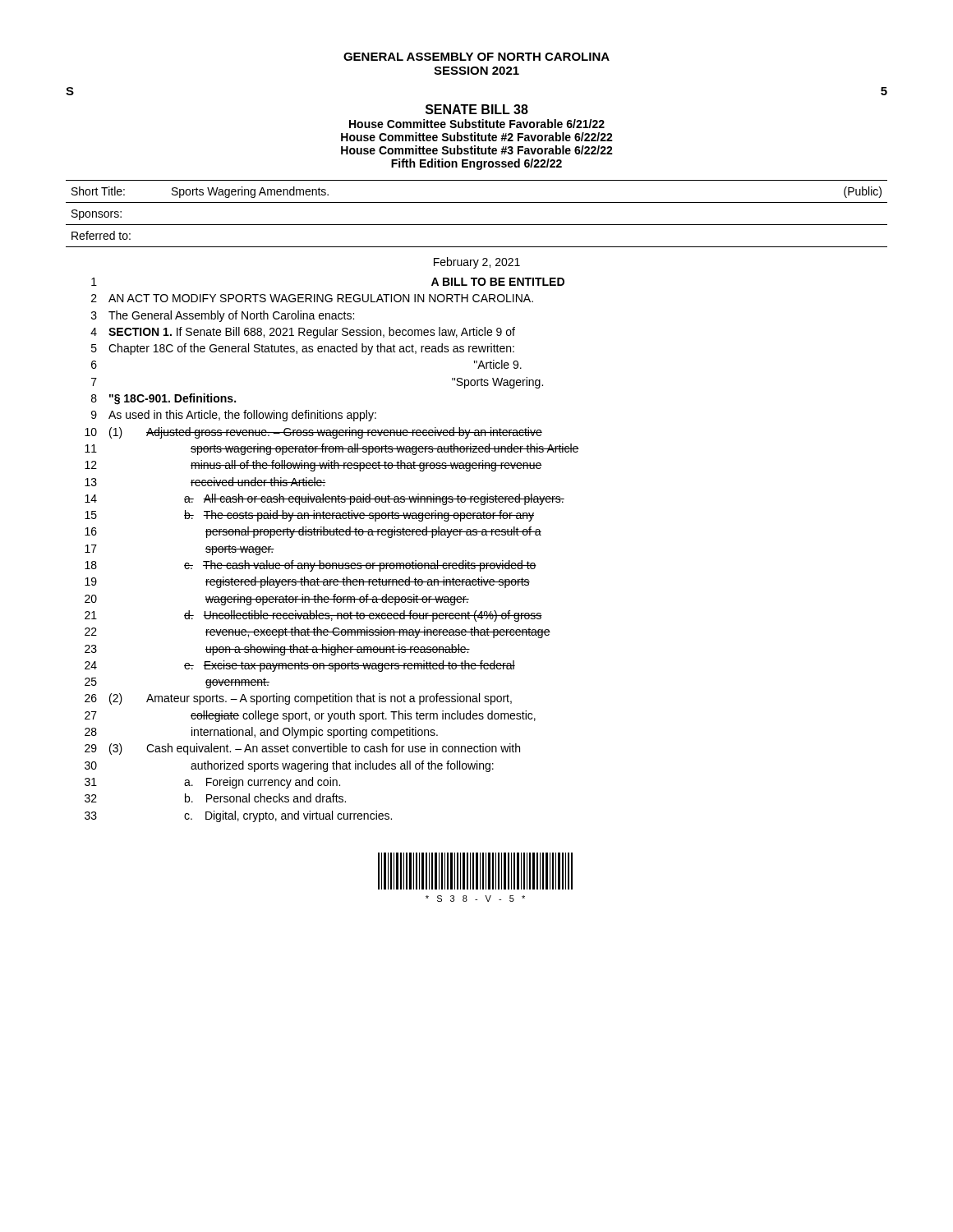Click on the region starting "28 international, and Olympic sporting competitions."

tap(261, 733)
